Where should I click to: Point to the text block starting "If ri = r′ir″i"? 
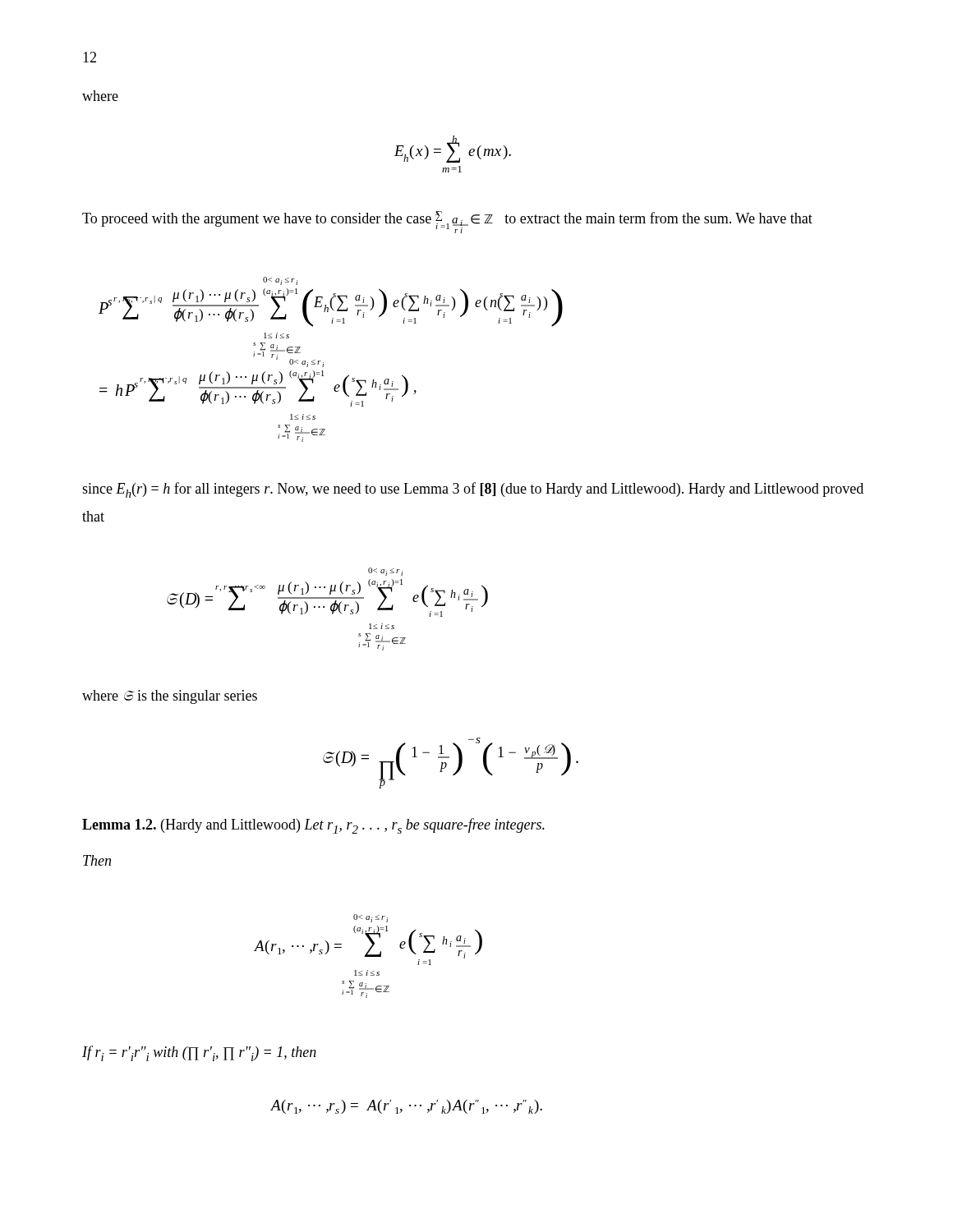199,1053
